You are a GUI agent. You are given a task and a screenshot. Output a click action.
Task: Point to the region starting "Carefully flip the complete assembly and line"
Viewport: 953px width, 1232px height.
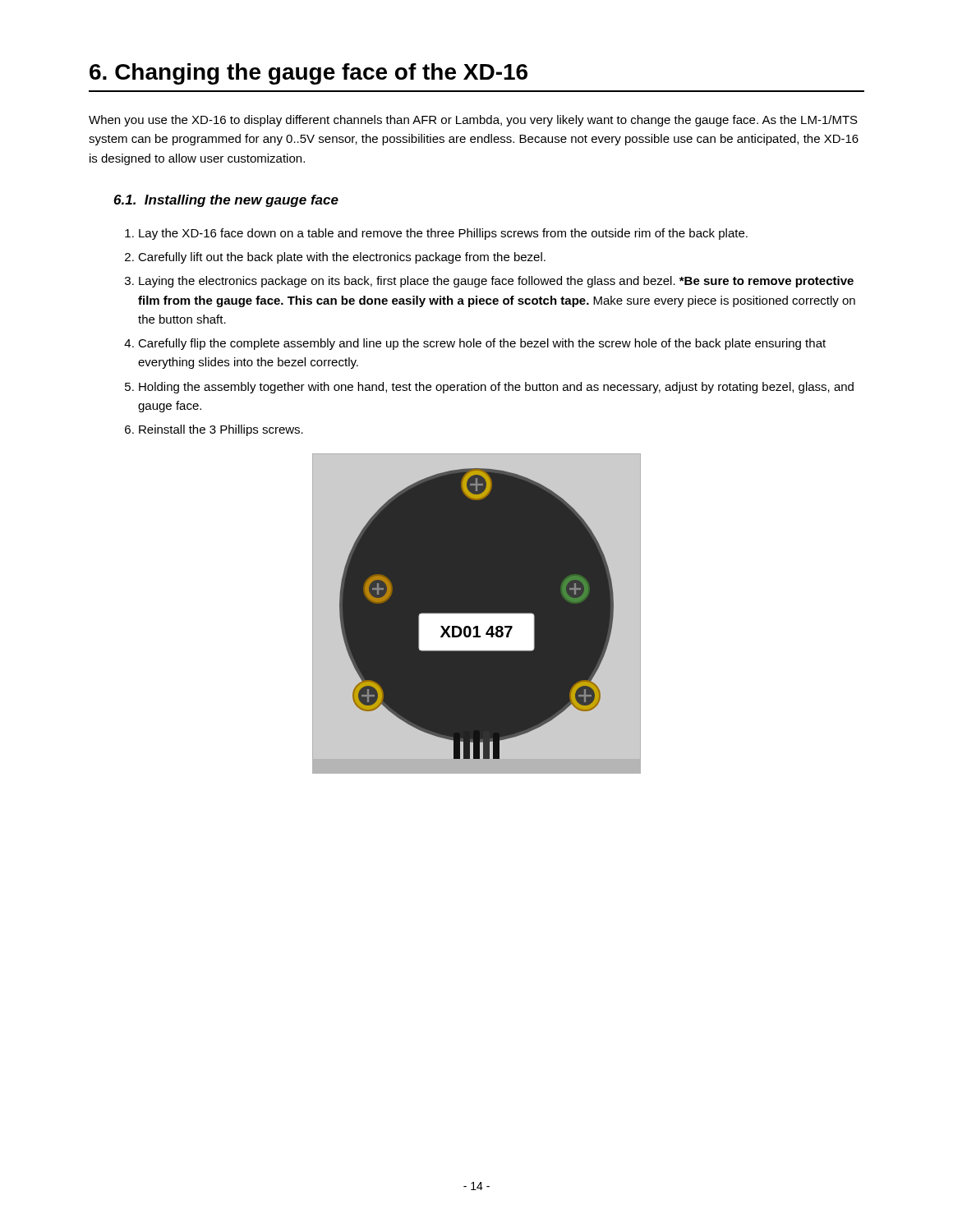click(482, 352)
